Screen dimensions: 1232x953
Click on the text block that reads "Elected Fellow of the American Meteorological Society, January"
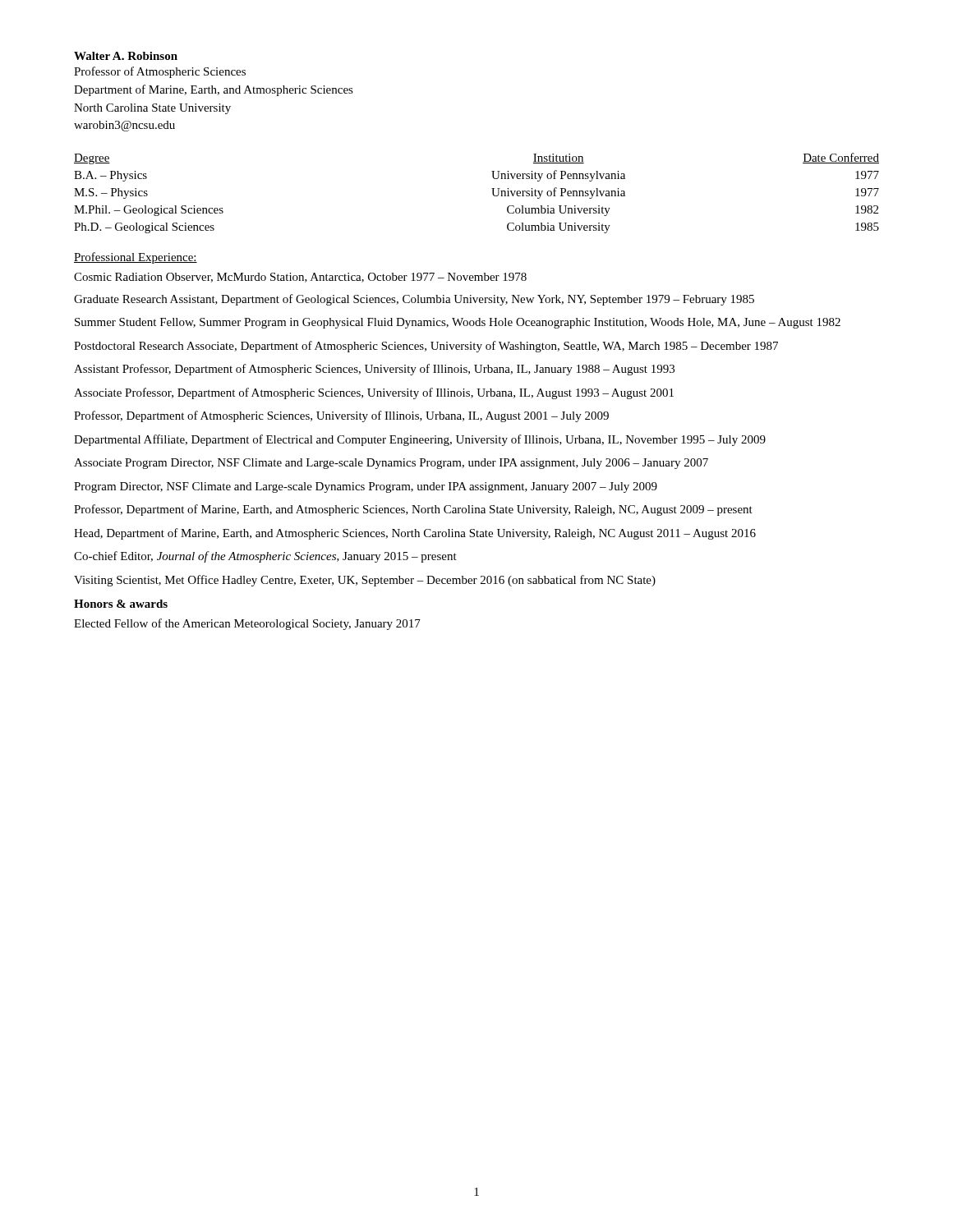point(247,623)
